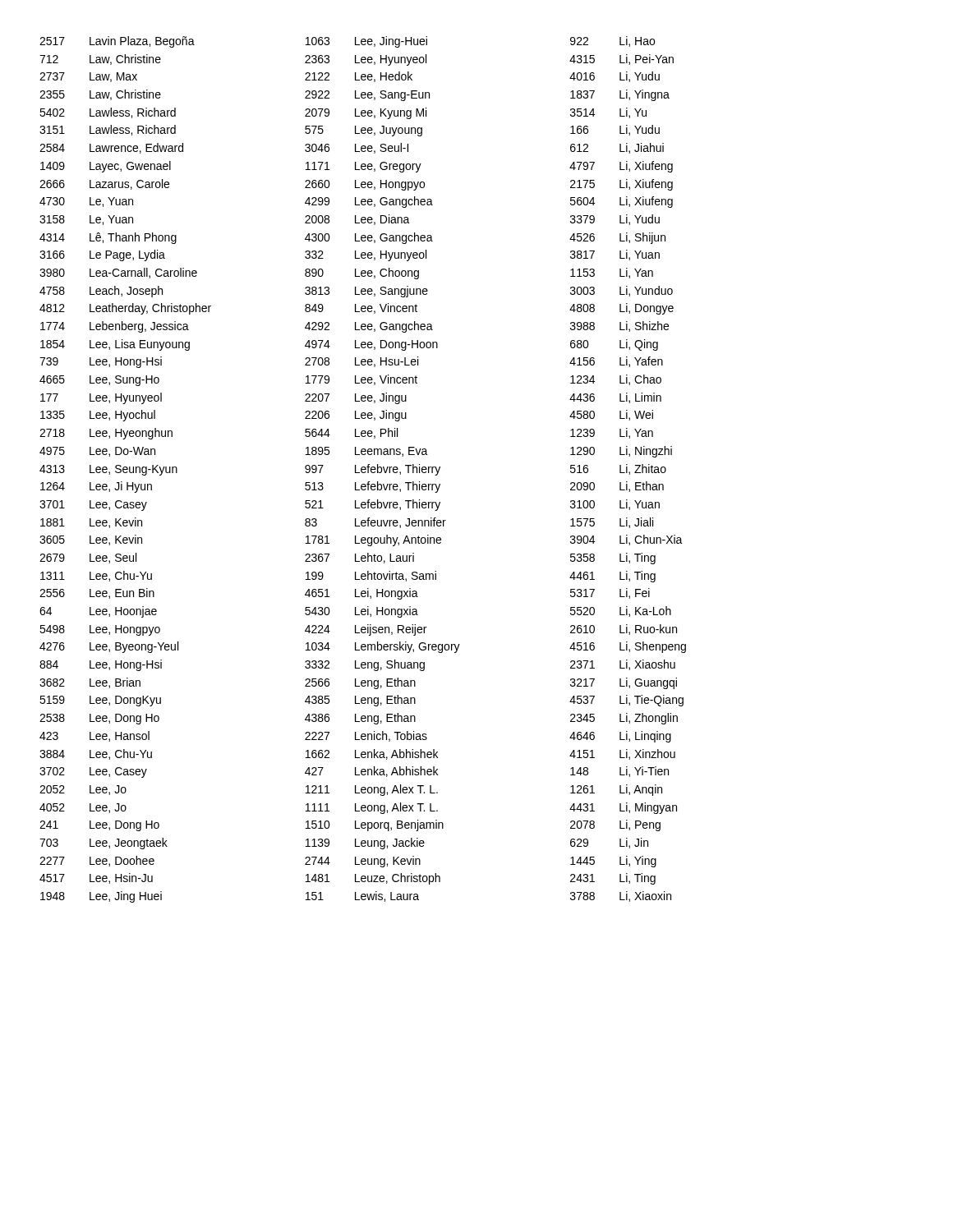
Task: Find the text block starting "2367Lehto, Lauri"
Action: [x=359, y=558]
